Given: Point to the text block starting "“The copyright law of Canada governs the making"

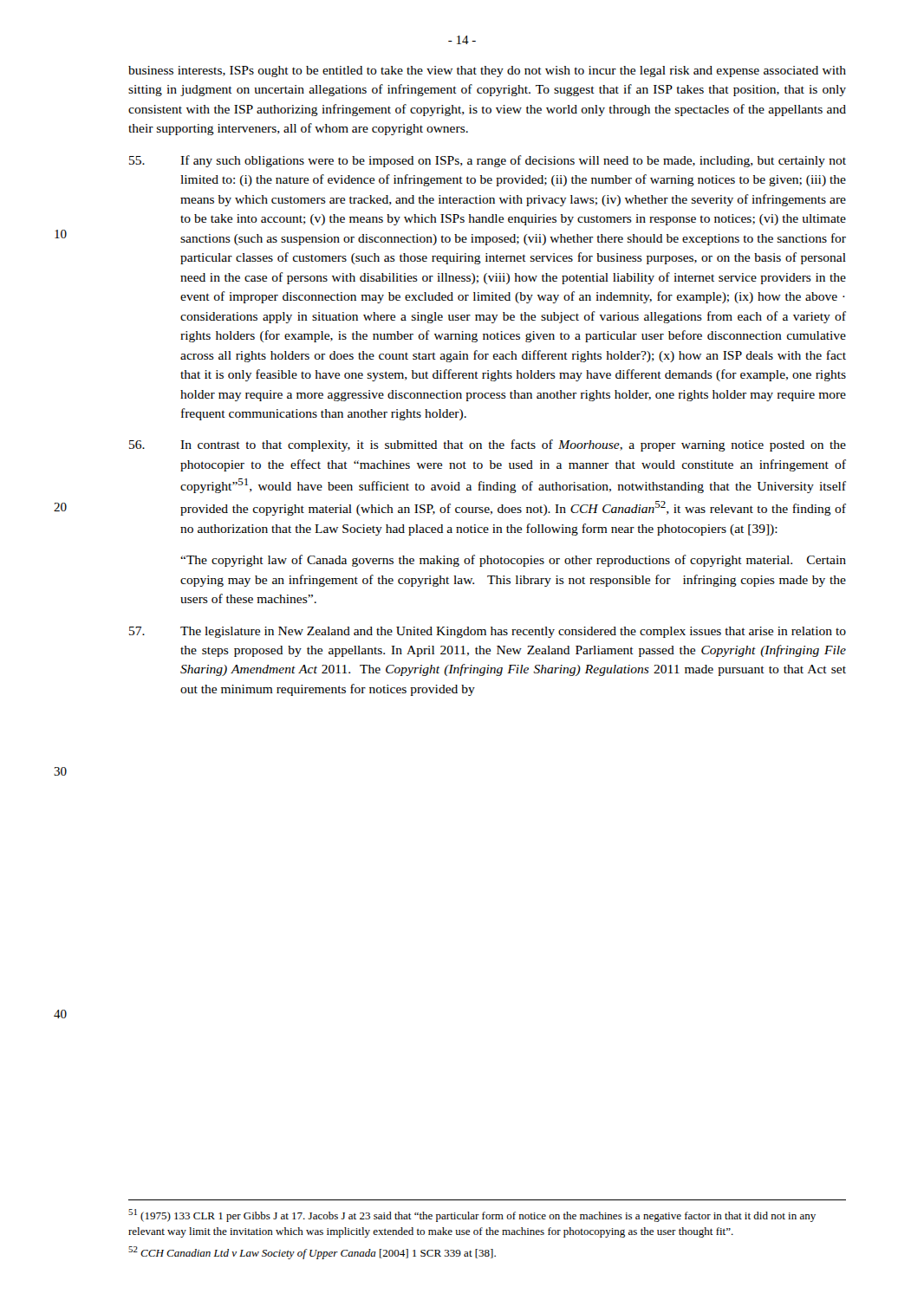Looking at the screenshot, I should point(513,579).
